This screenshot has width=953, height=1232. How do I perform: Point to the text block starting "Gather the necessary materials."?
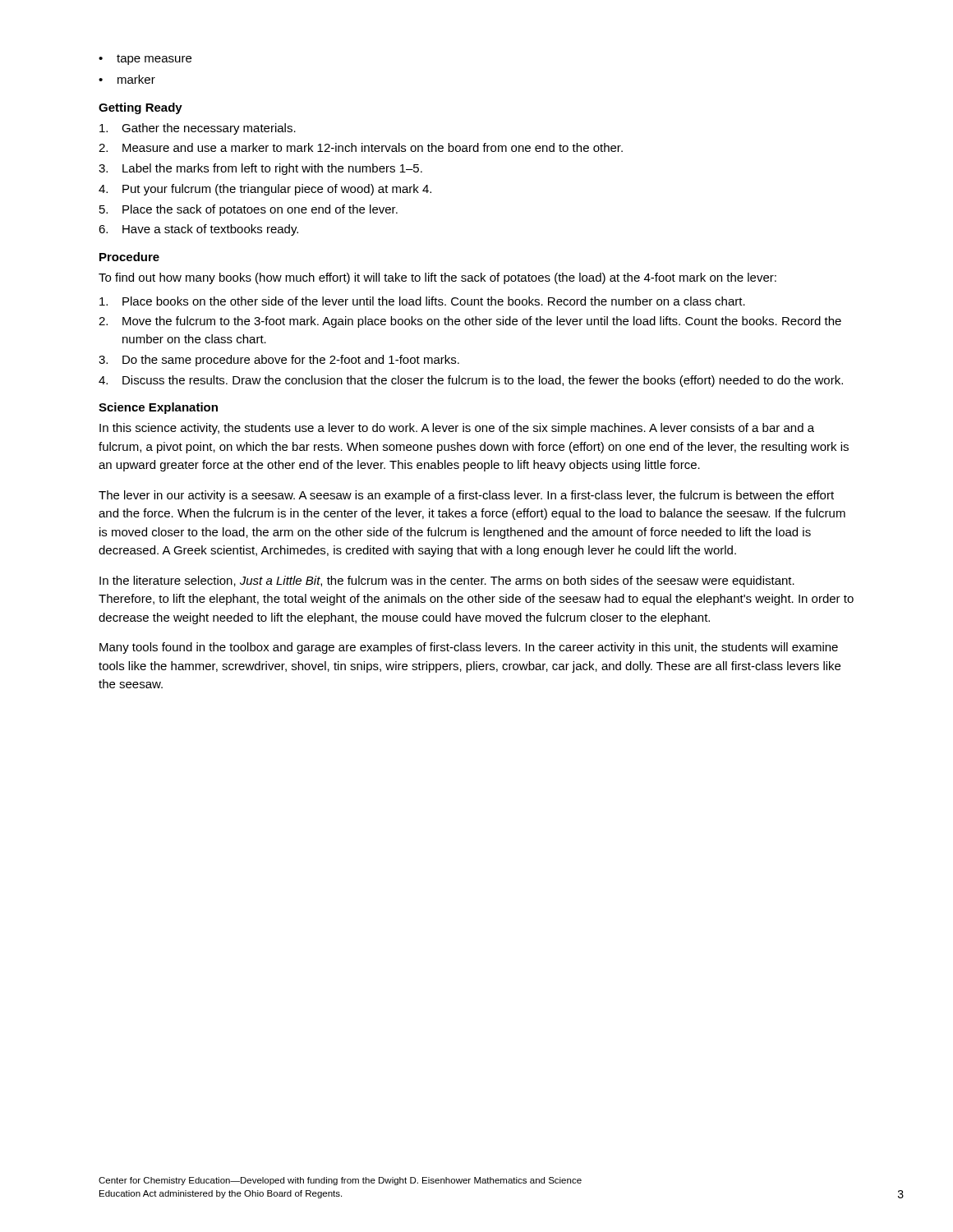click(197, 128)
